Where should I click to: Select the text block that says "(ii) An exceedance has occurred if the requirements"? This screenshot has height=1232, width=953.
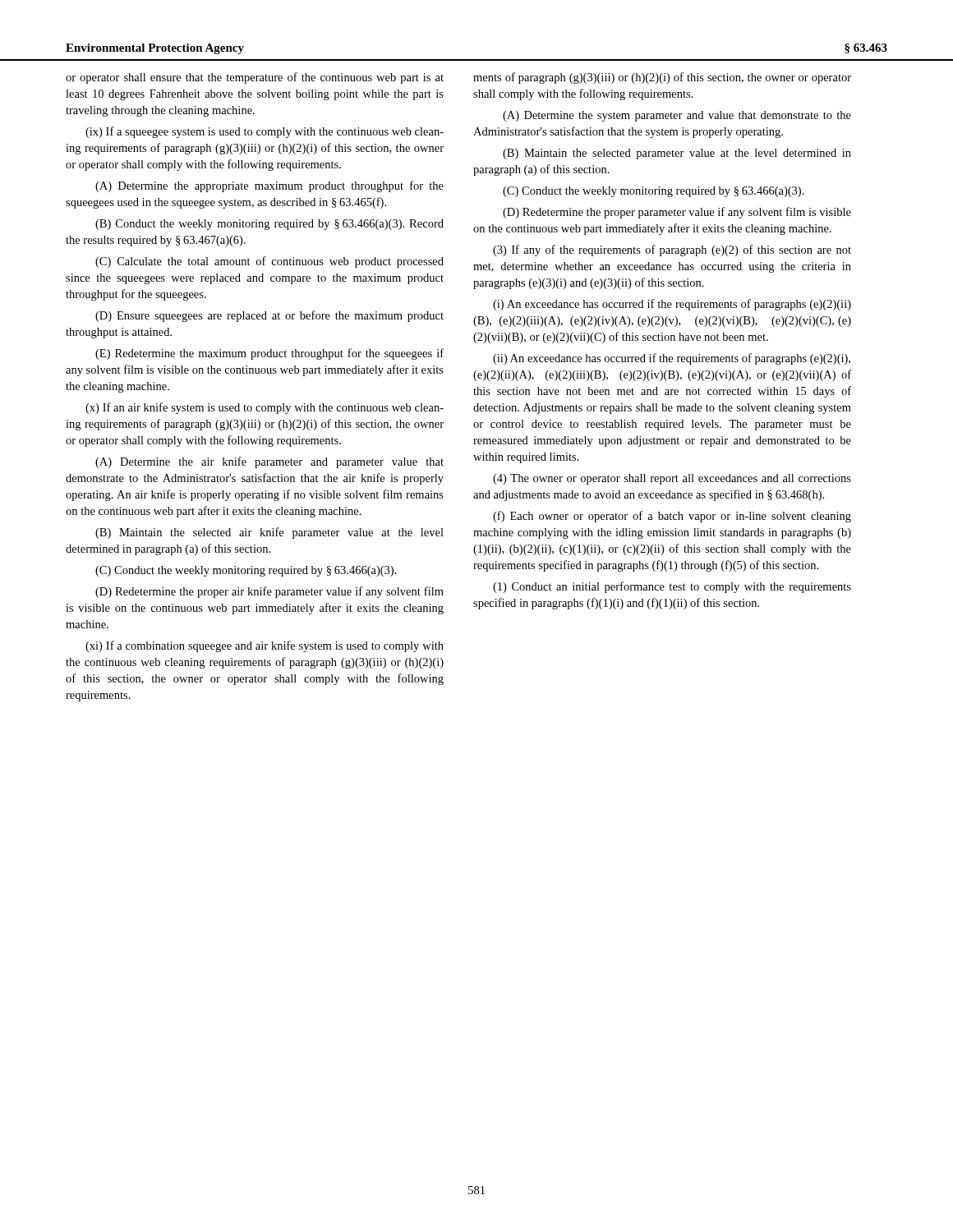(662, 408)
